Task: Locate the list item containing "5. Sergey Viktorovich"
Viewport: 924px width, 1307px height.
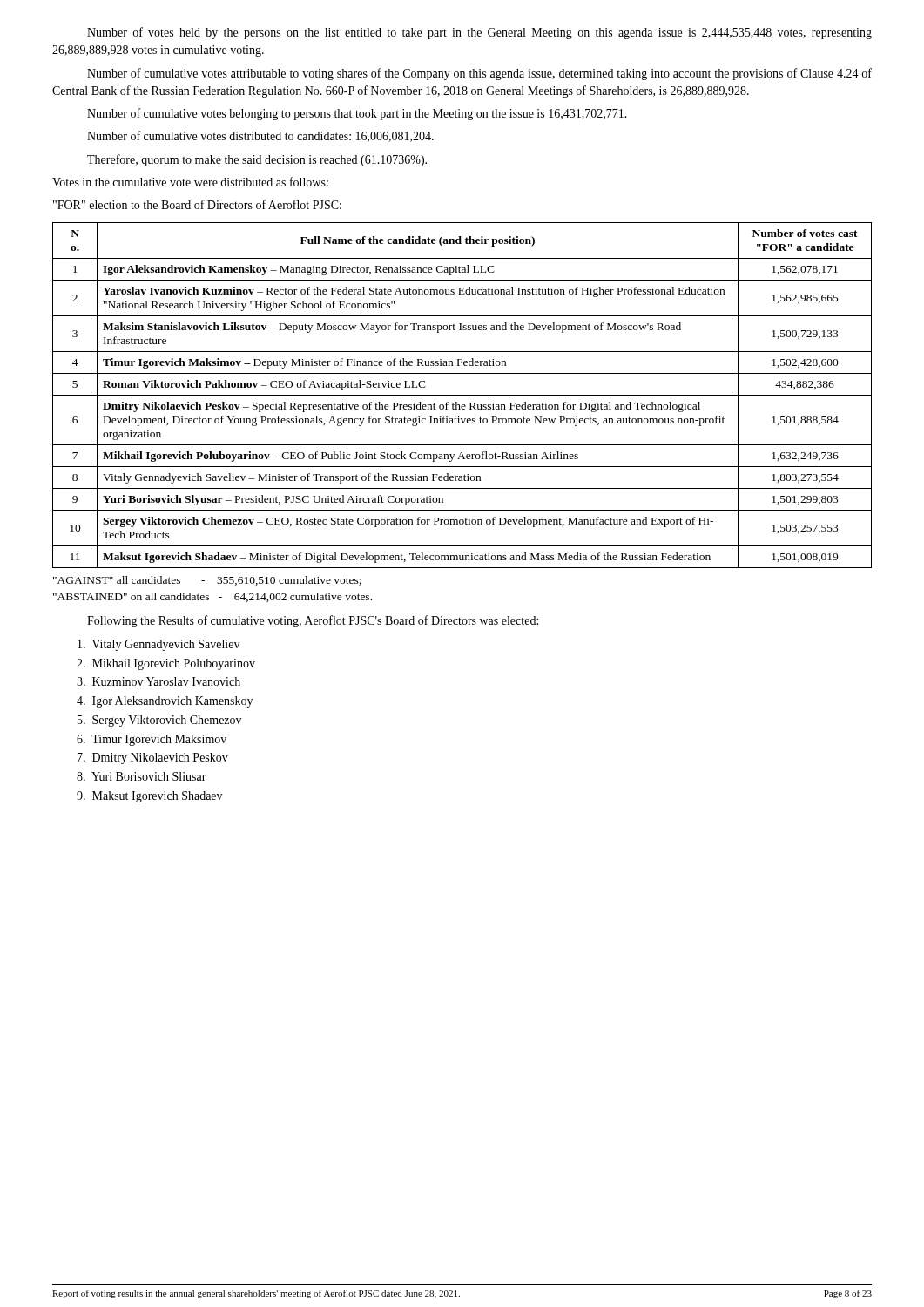Action: click(x=159, y=720)
